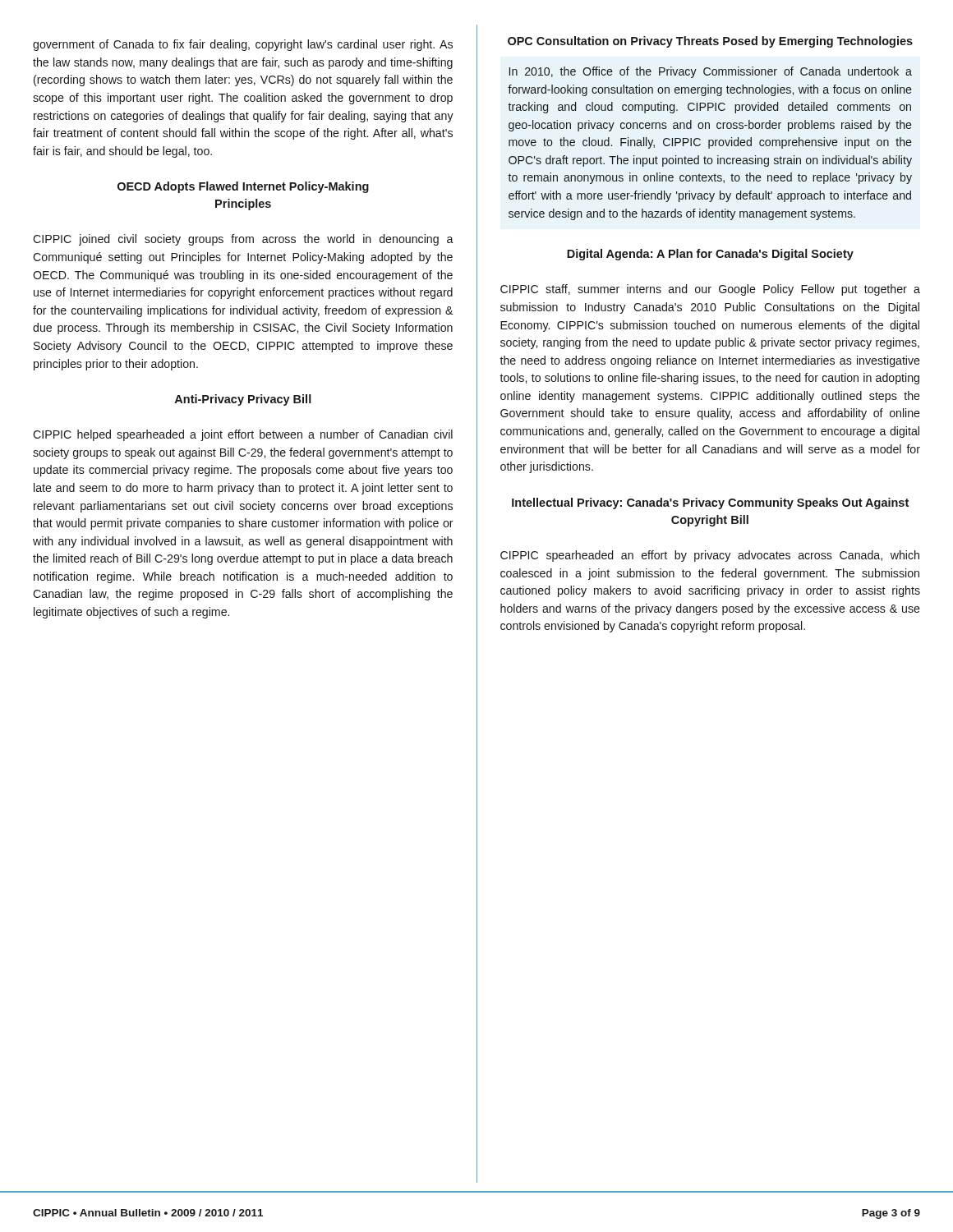Point to the text starting "CIPPIC spearheaded an effort by privacy advocates"
The image size is (953, 1232).
710,591
